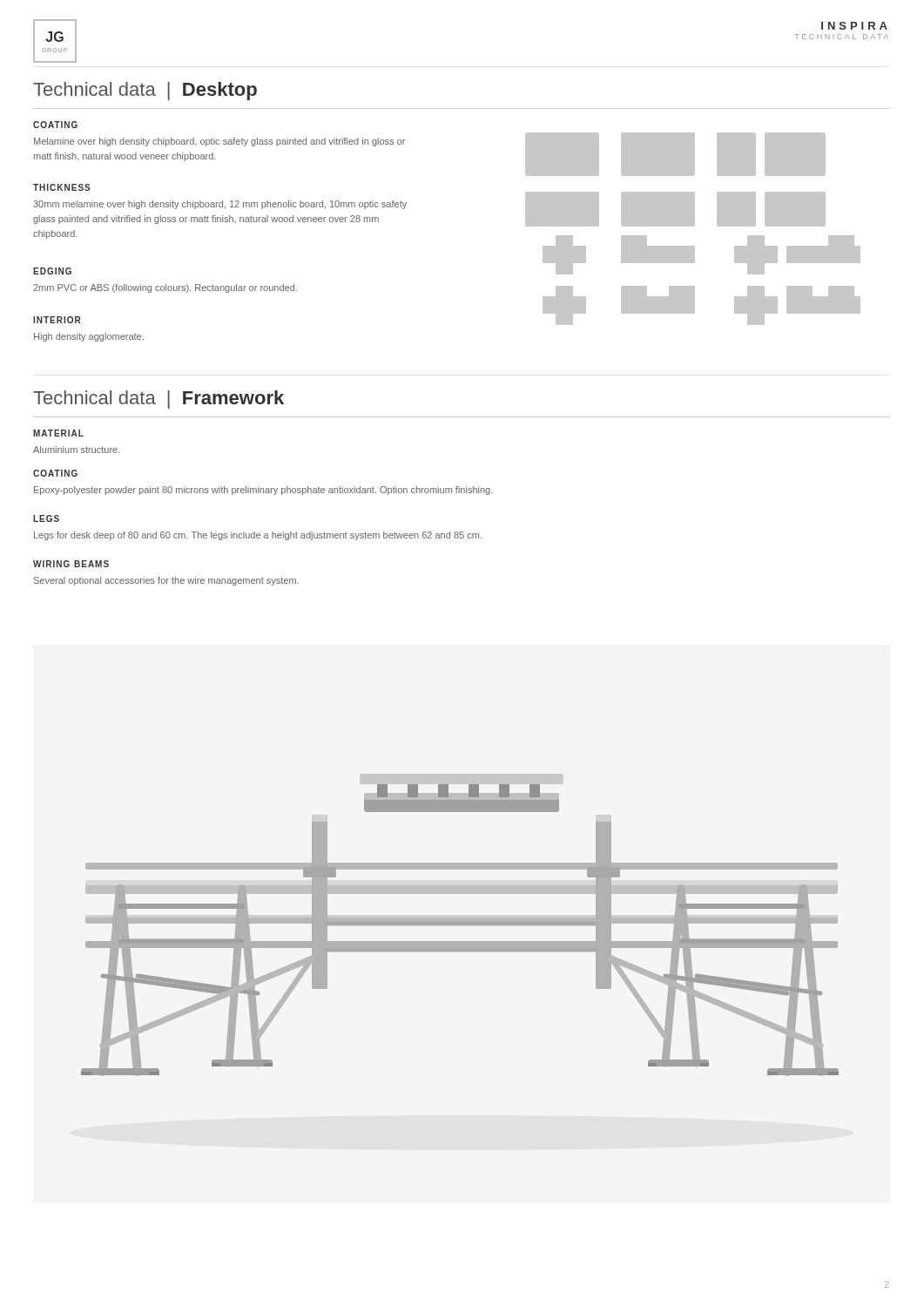
Task: Navigate to the block starting "Aluminium structure."
Action: tap(77, 450)
